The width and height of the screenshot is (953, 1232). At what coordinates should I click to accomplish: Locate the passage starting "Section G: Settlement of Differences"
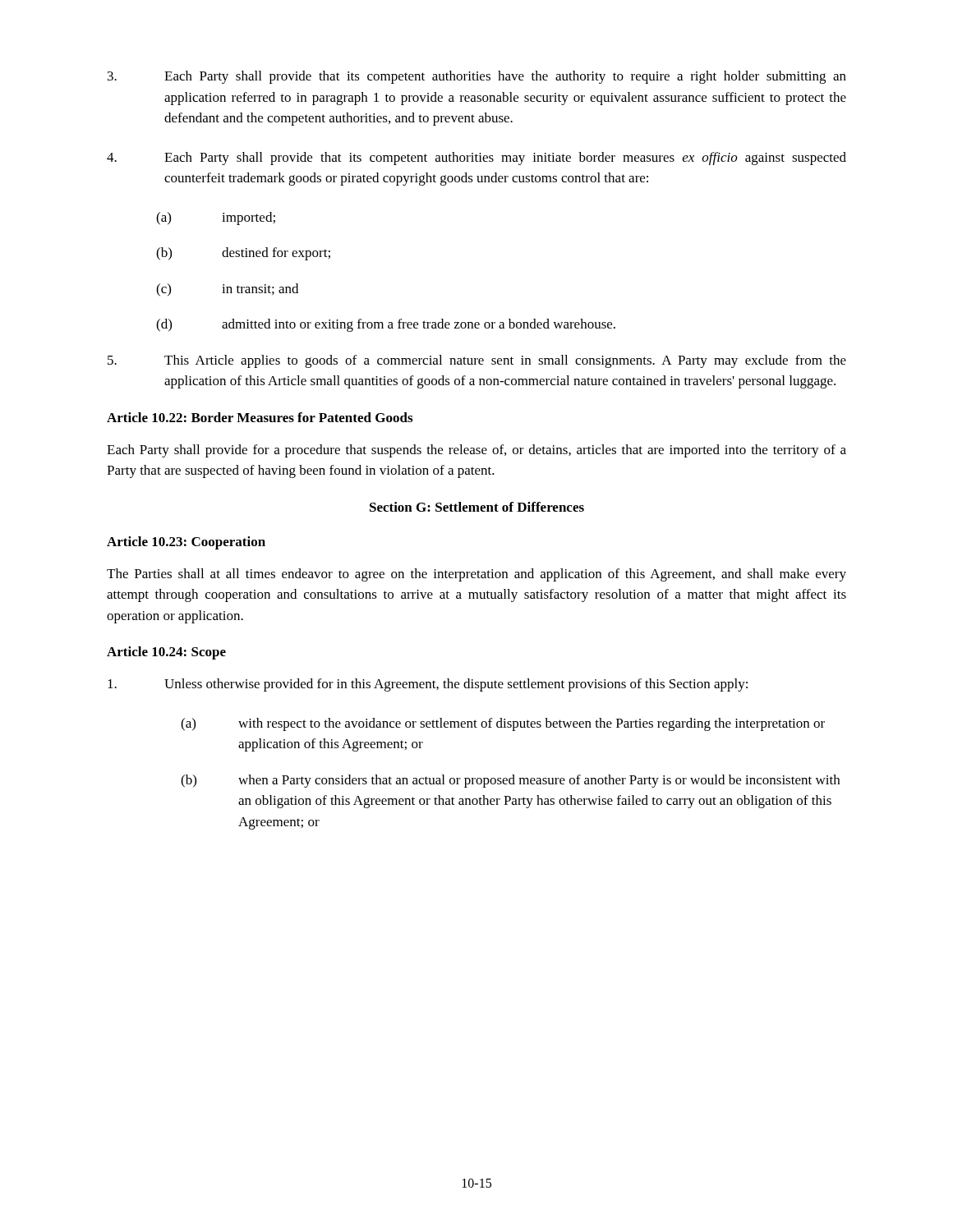[476, 507]
